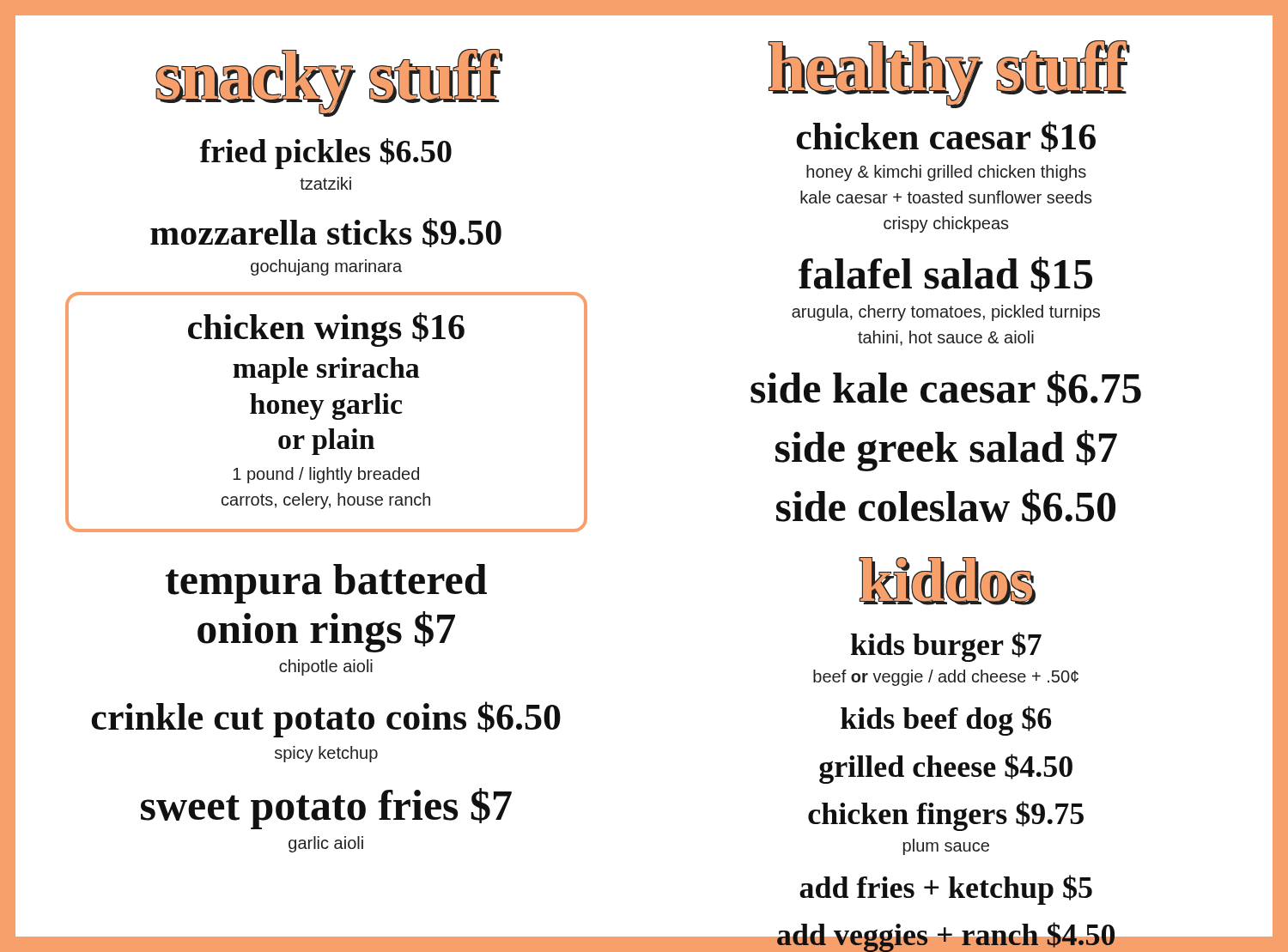Navigate to the region starting "chicken fingers $9.75 plum sauce"
Viewport: 1288px width, 952px height.
[x=946, y=827]
